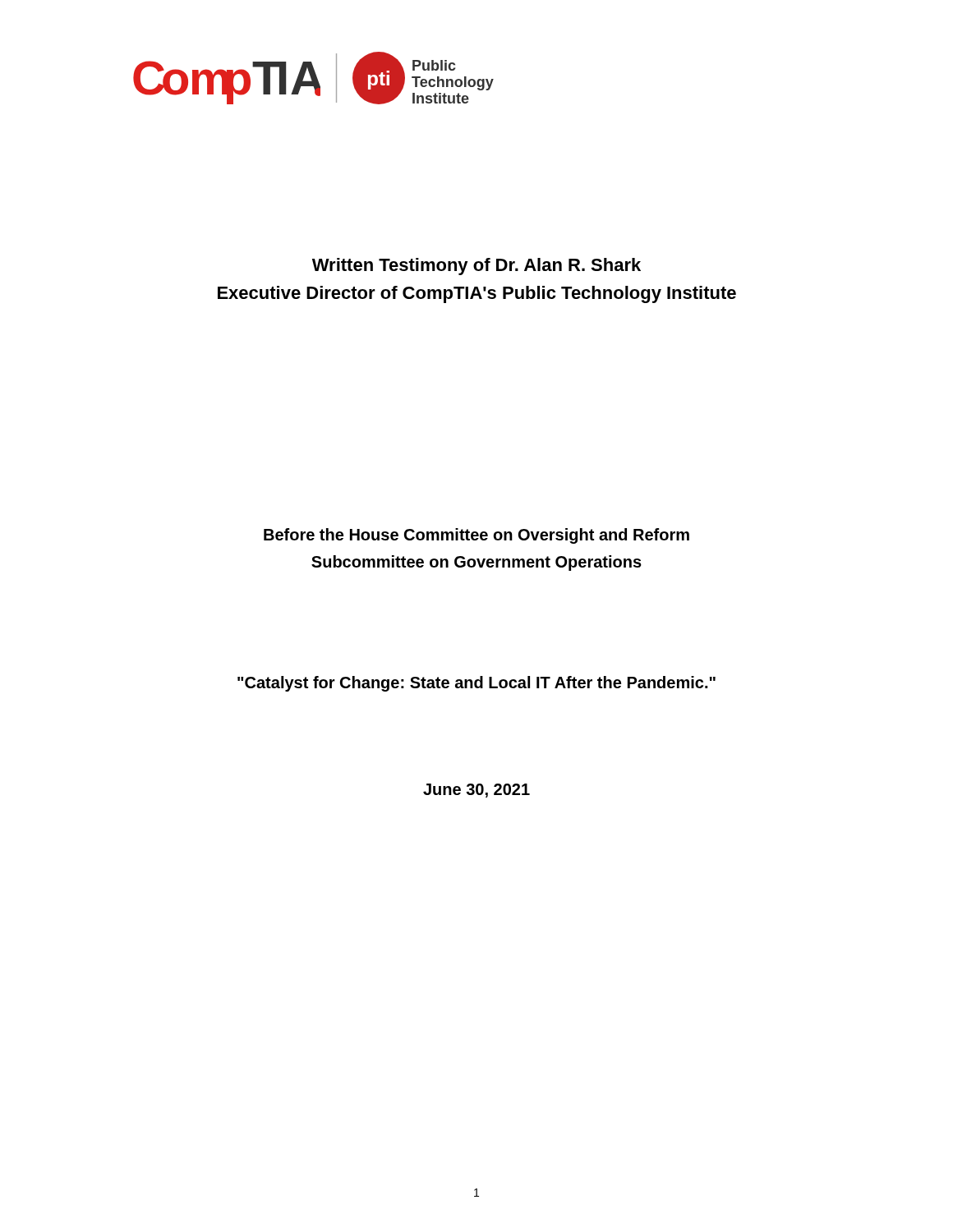Point to the passage starting "June 30, 2021"
Image resolution: width=953 pixels, height=1232 pixels.
[x=476, y=790]
